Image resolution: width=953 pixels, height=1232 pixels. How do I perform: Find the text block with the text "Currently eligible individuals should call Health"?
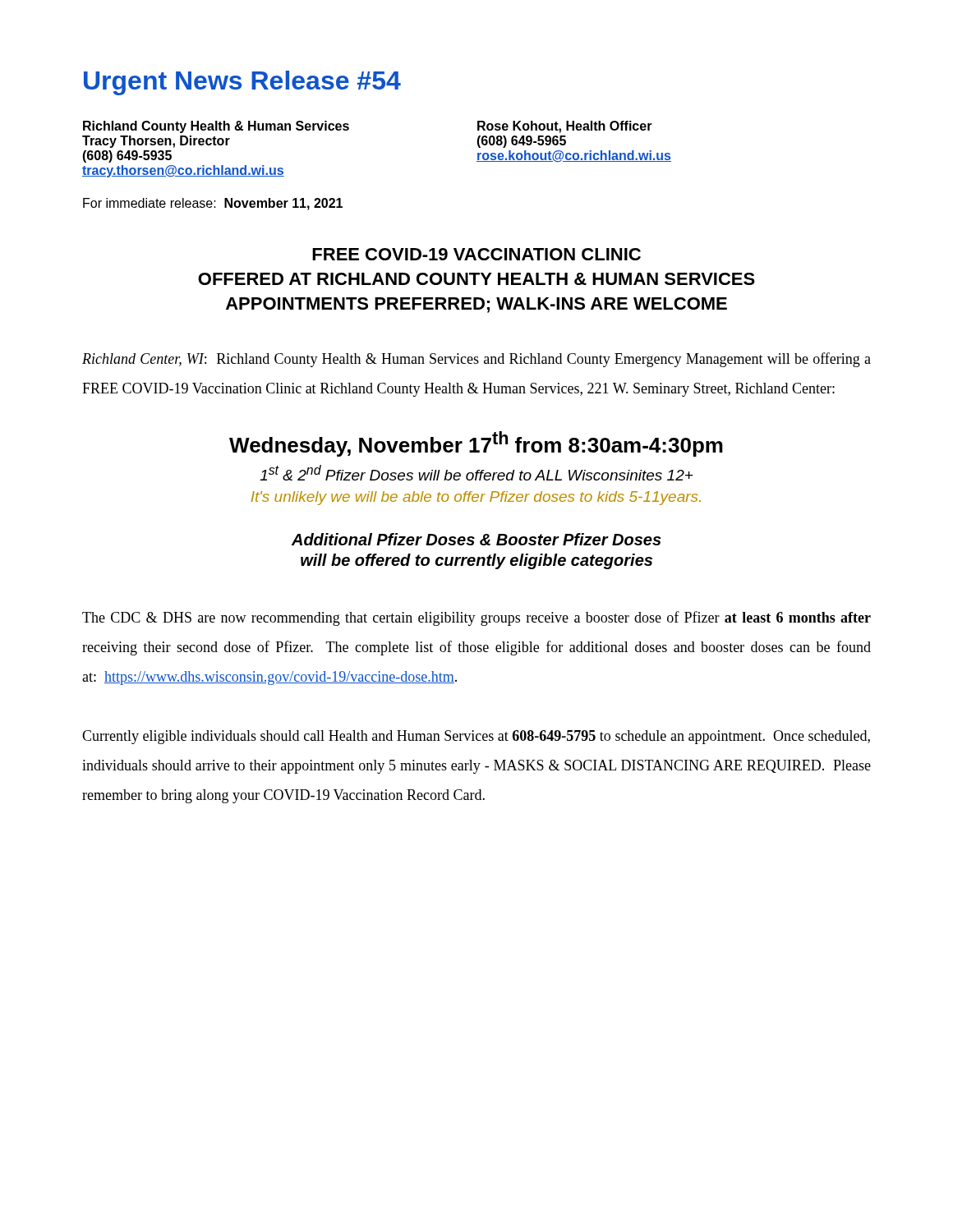[x=476, y=766]
